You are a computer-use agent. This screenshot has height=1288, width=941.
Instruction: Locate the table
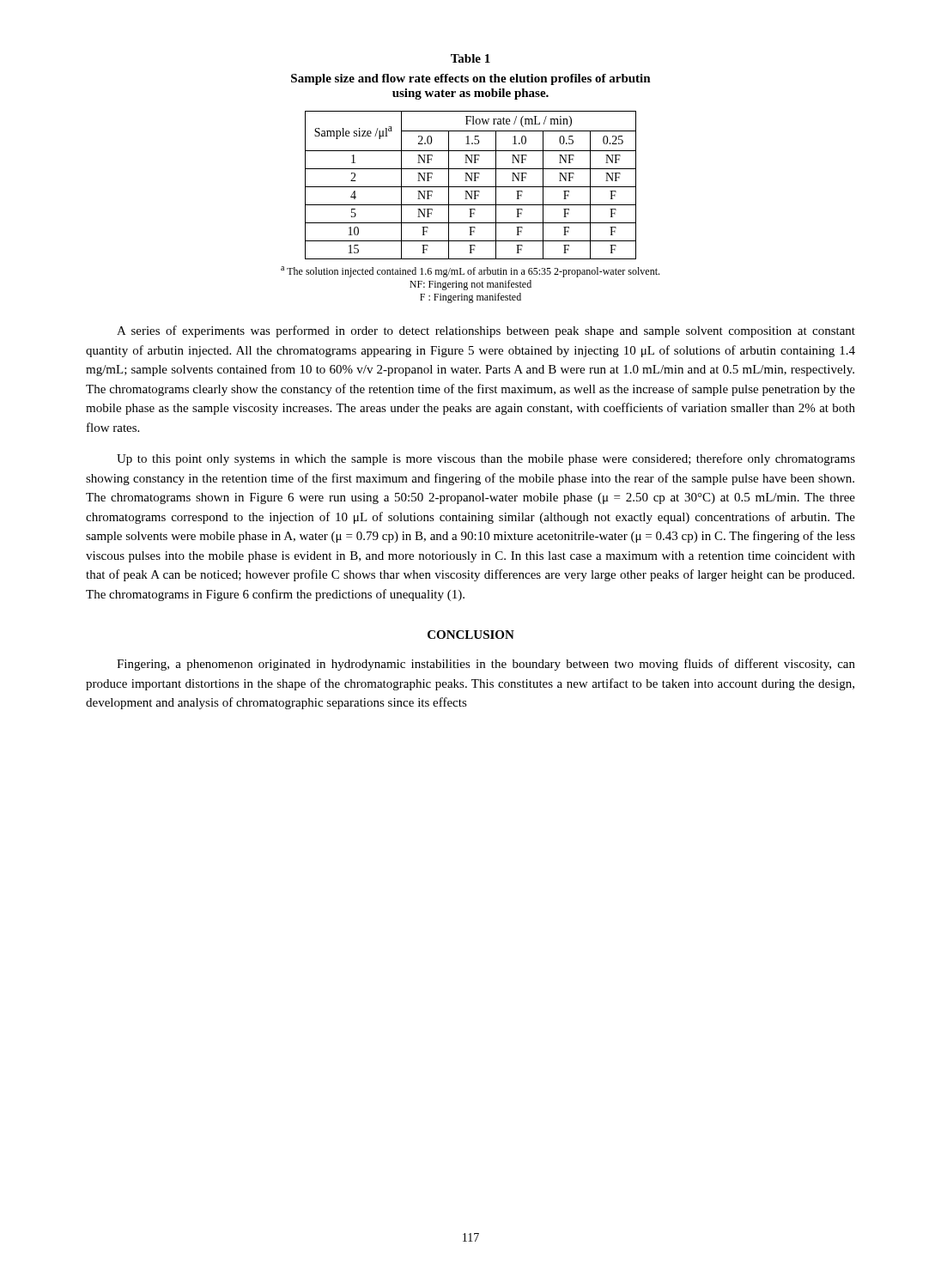tap(470, 185)
